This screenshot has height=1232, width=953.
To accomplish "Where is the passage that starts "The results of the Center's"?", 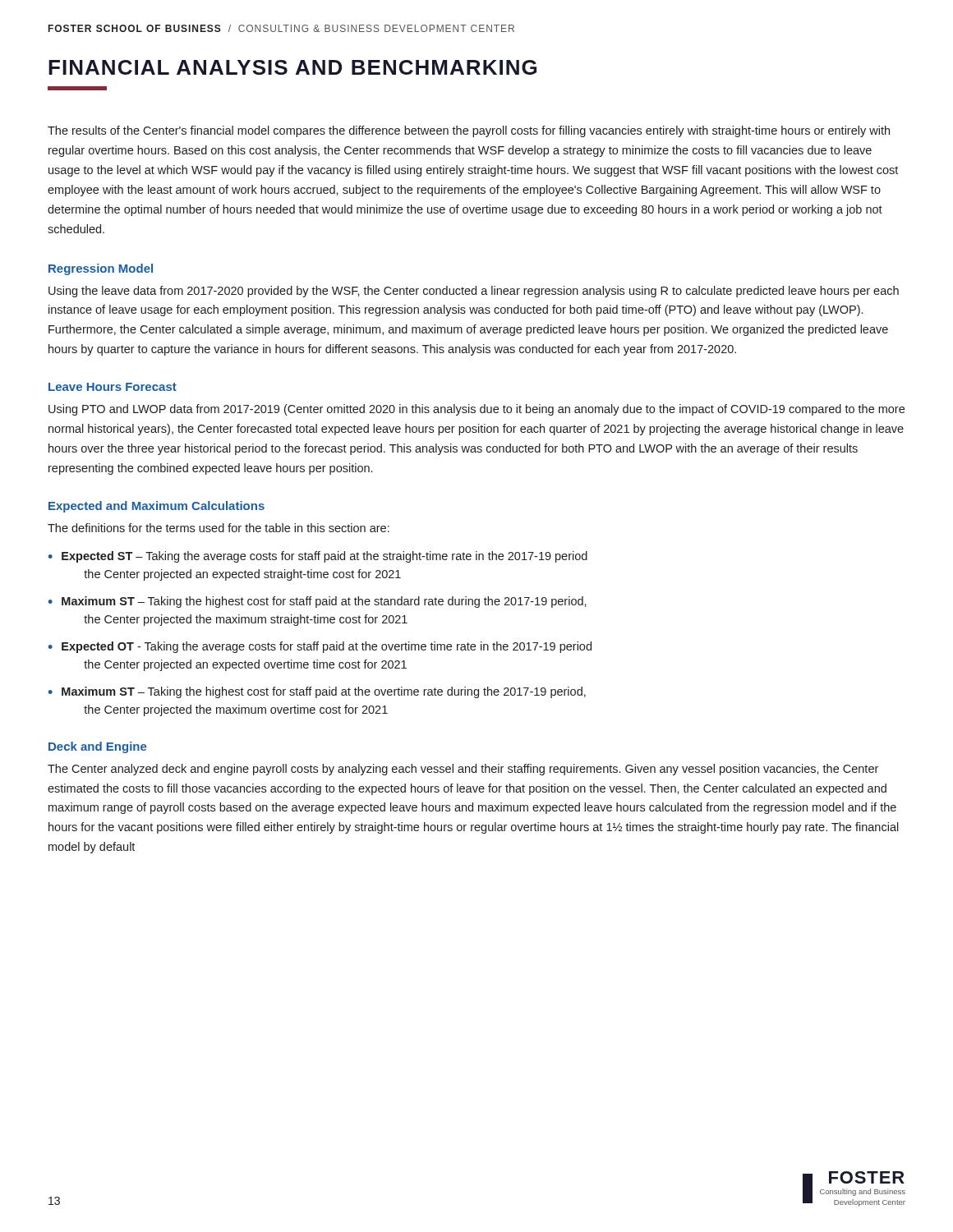I will pos(473,180).
